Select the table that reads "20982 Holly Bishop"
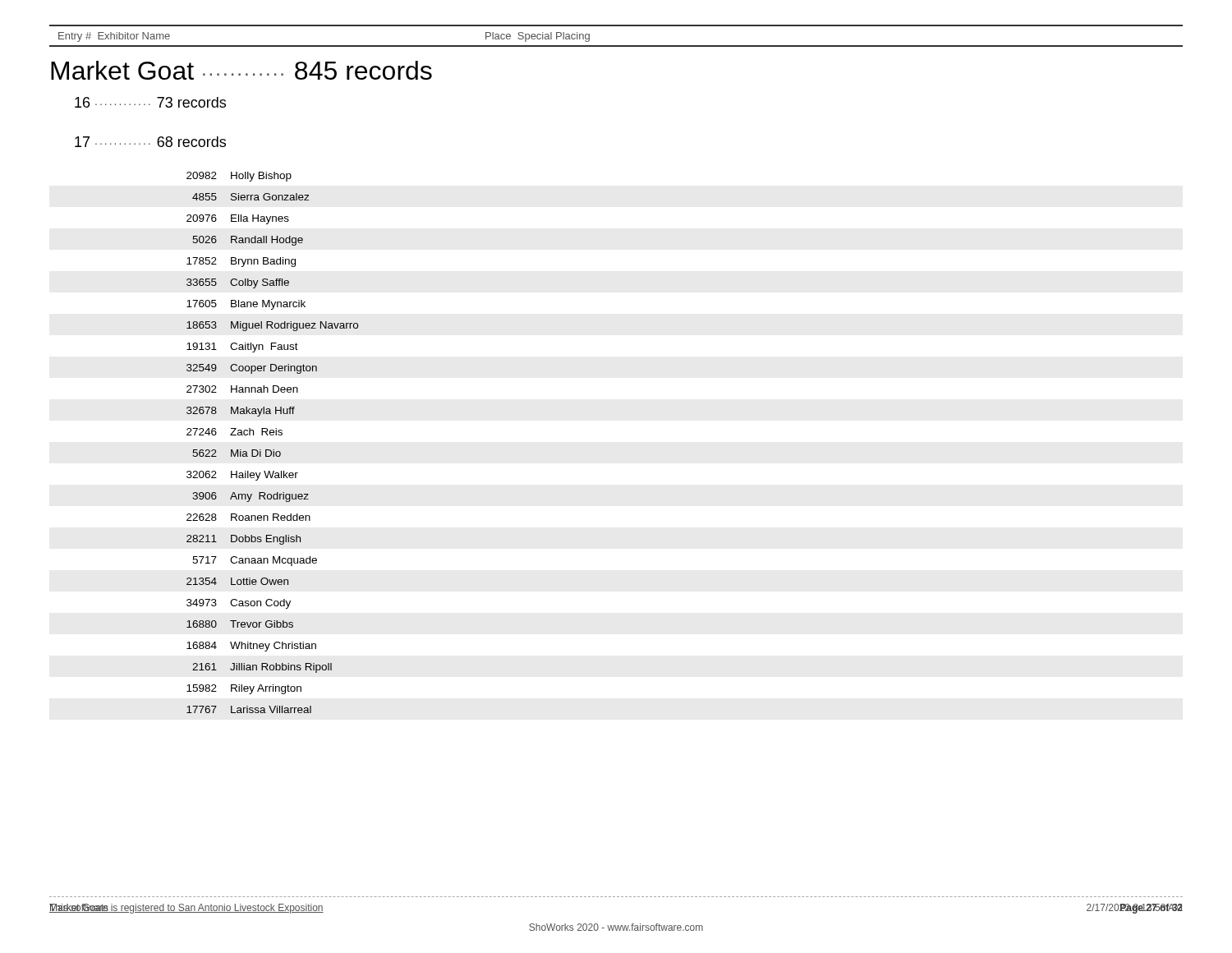1232x953 pixels. [x=616, y=442]
